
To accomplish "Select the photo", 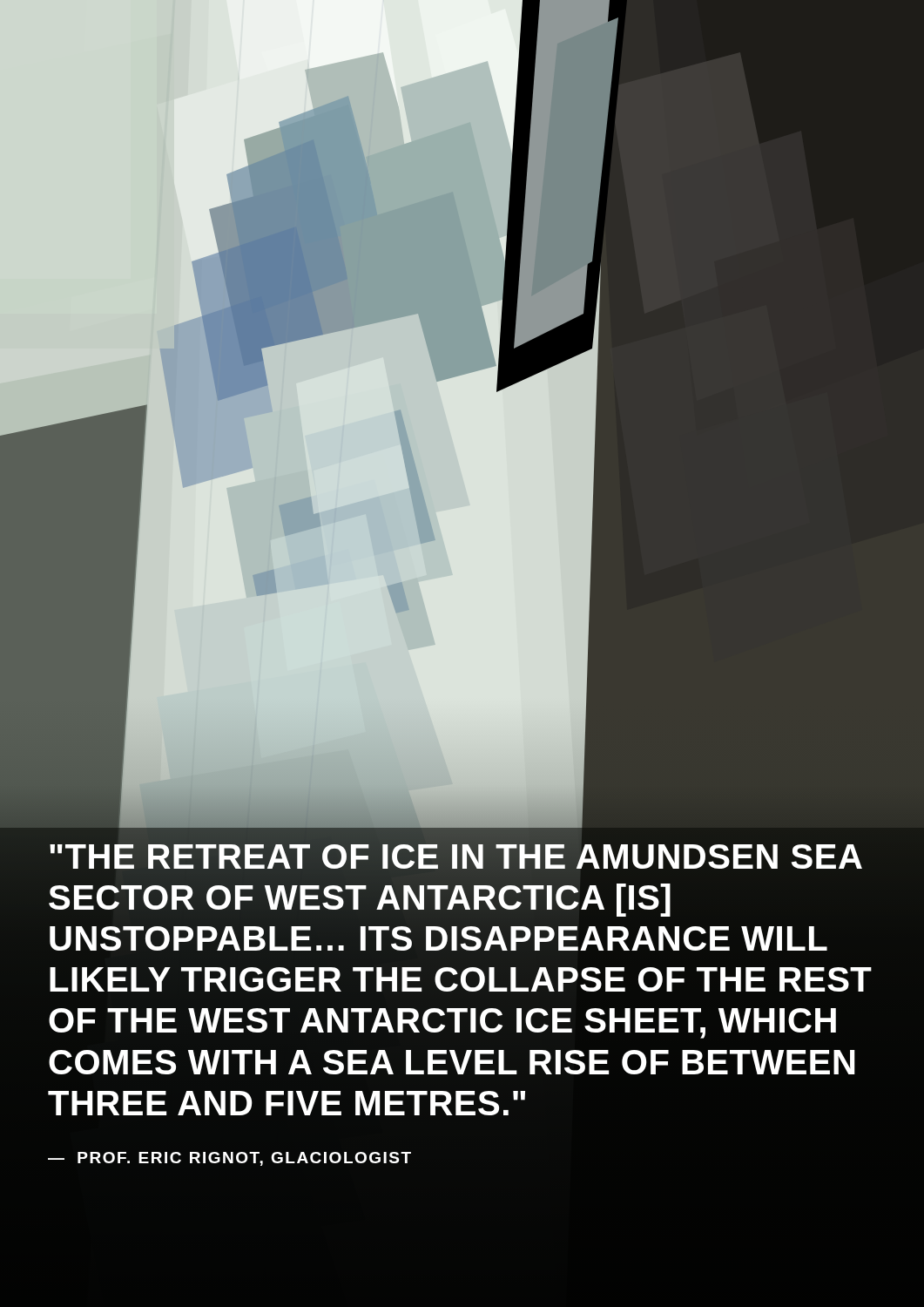I will pos(462,654).
